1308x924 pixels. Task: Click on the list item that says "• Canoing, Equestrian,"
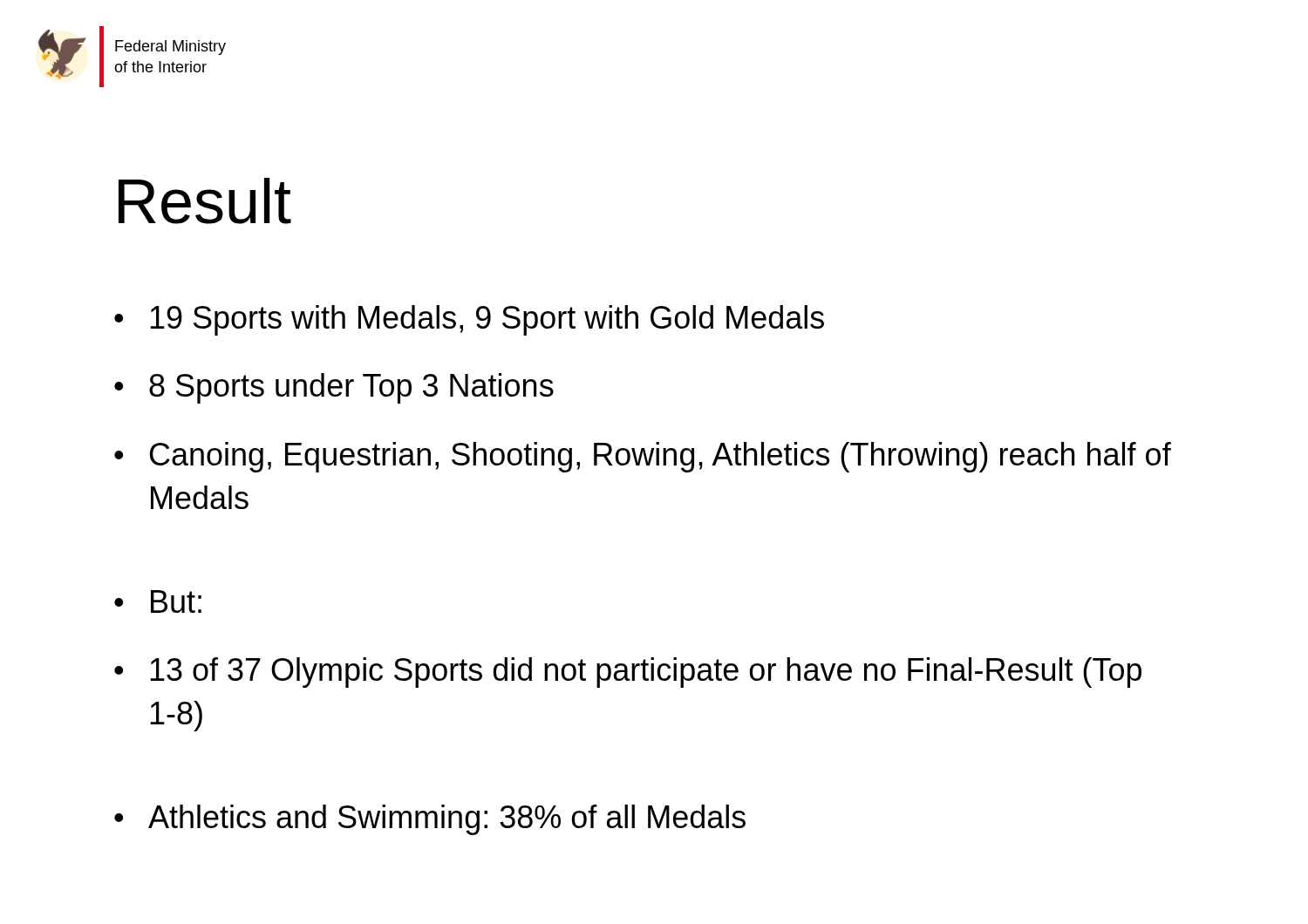coord(663,477)
